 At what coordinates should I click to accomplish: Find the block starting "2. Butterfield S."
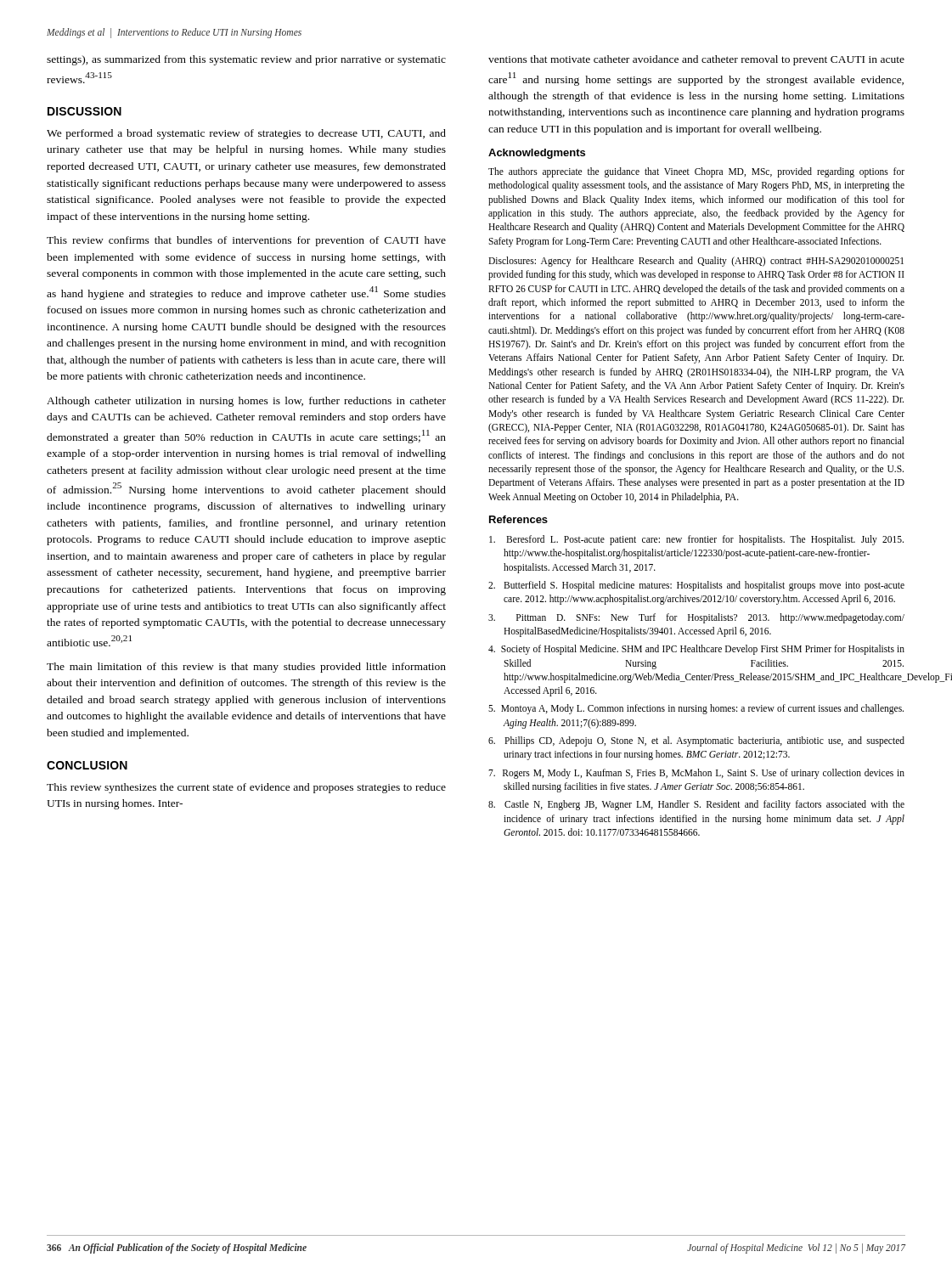(696, 592)
